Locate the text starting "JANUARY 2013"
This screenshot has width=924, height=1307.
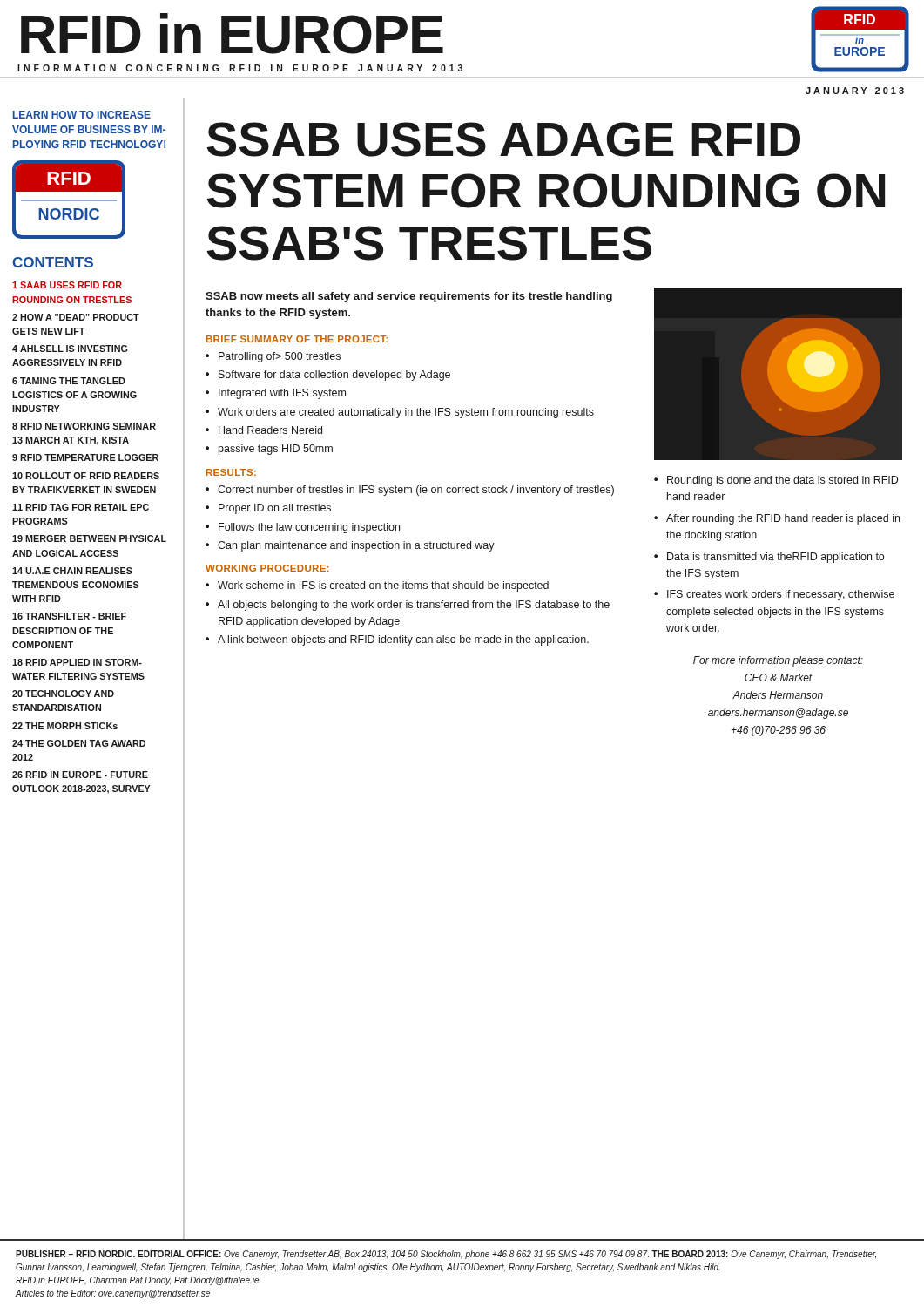click(856, 91)
